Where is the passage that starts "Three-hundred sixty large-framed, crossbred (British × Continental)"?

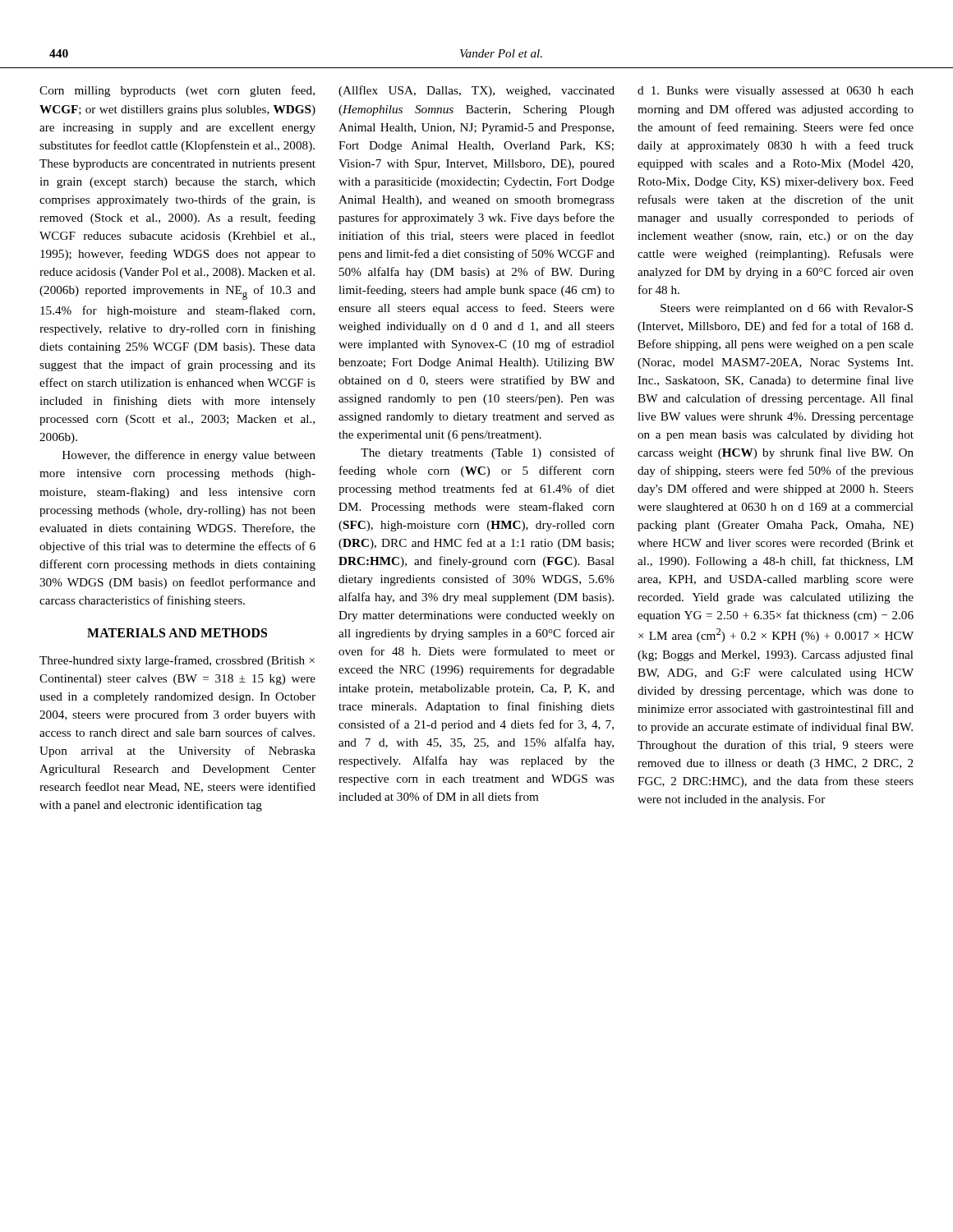[x=177, y=732]
